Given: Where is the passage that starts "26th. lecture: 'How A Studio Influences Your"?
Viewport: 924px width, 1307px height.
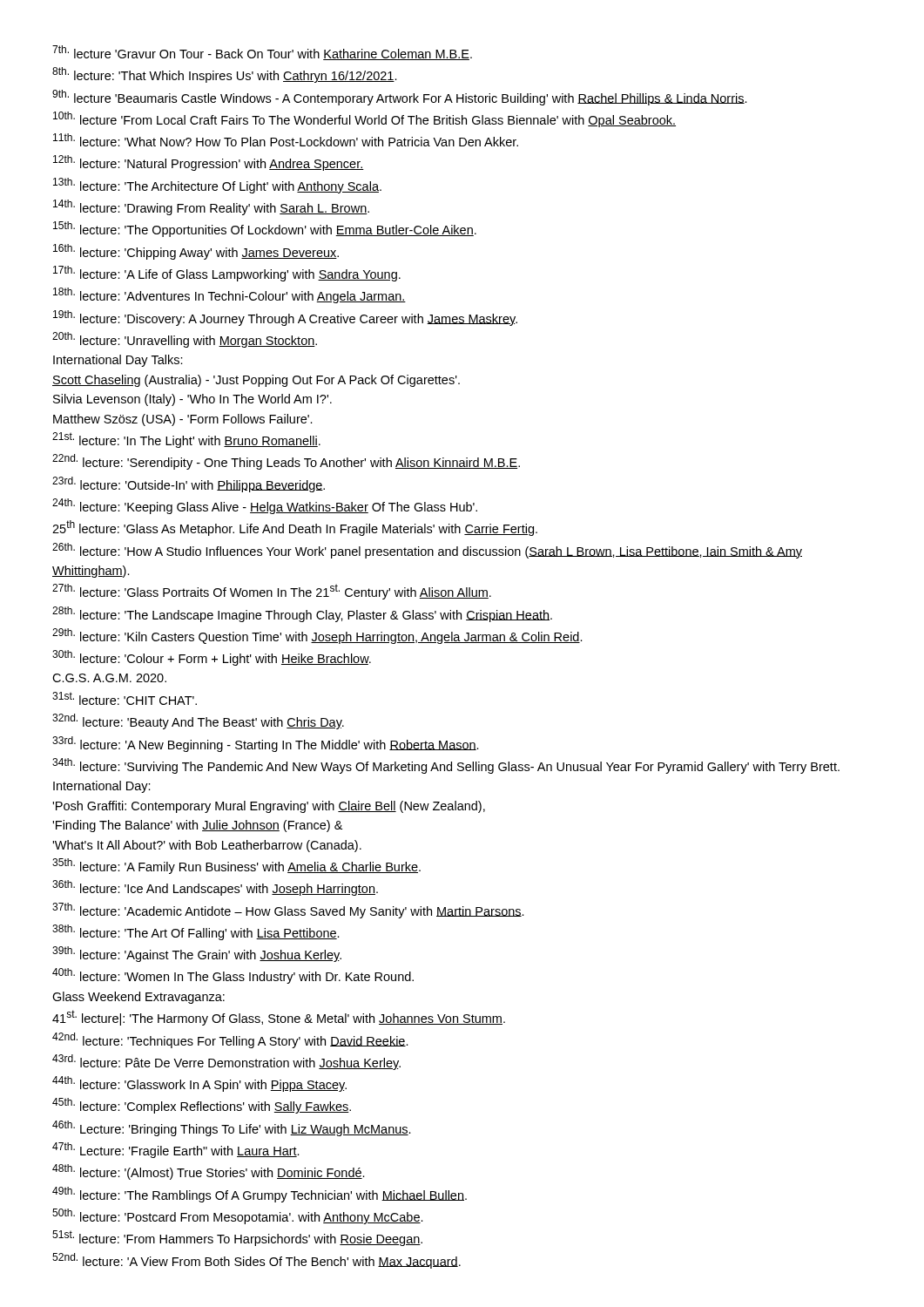Looking at the screenshot, I should click(427, 559).
